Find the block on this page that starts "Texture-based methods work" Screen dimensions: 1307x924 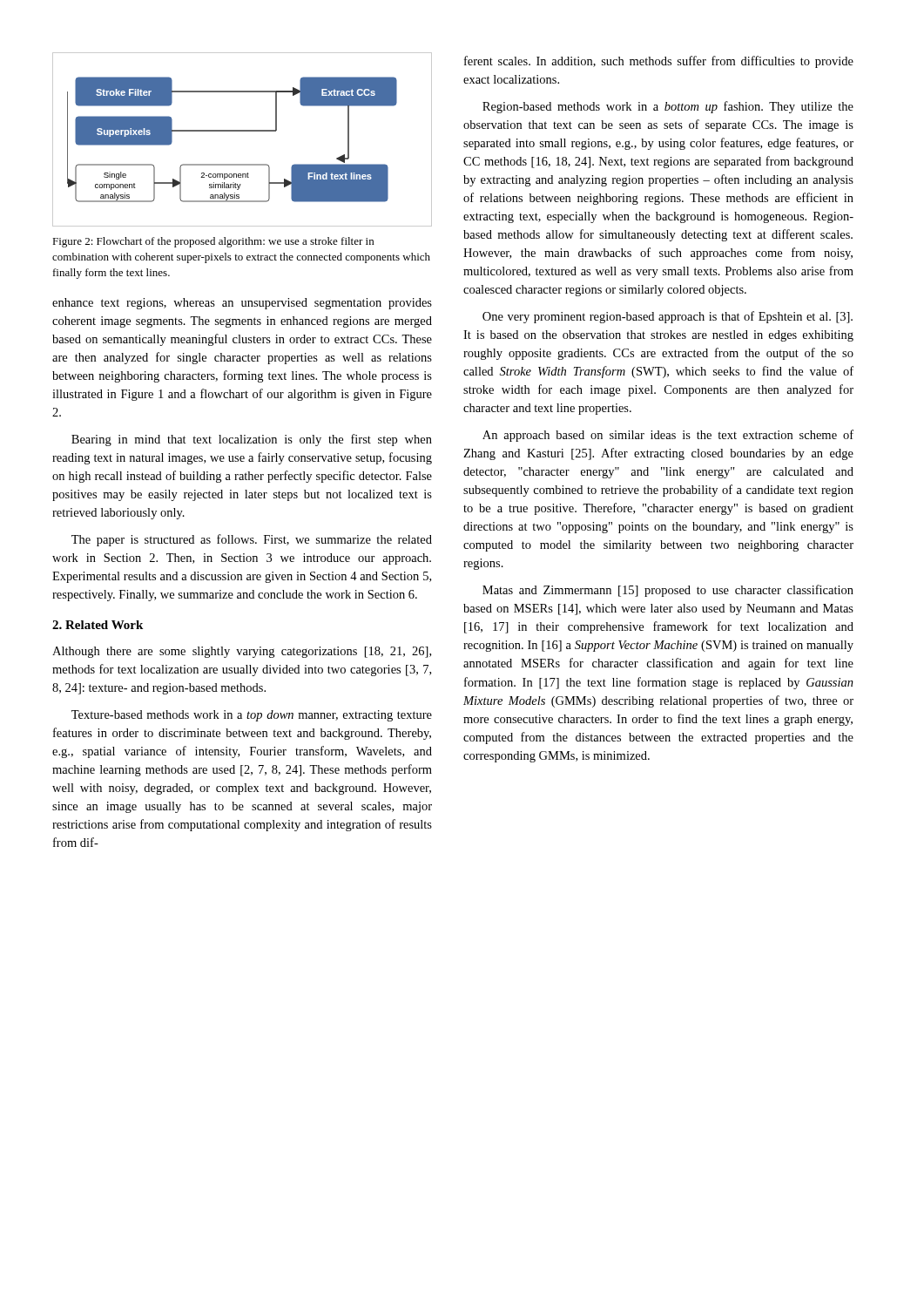(242, 779)
